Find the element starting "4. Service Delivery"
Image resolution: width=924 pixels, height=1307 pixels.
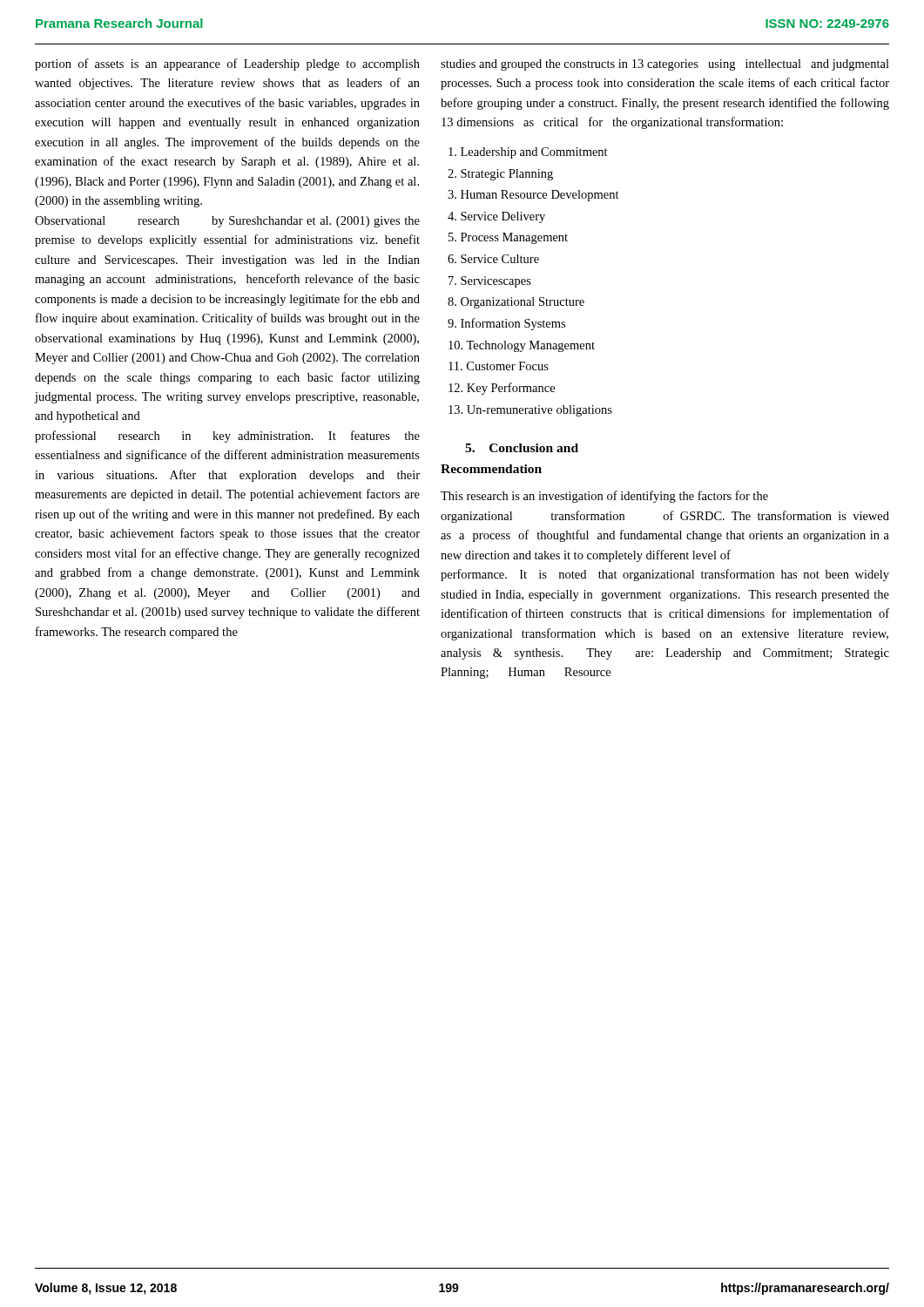[x=497, y=216]
